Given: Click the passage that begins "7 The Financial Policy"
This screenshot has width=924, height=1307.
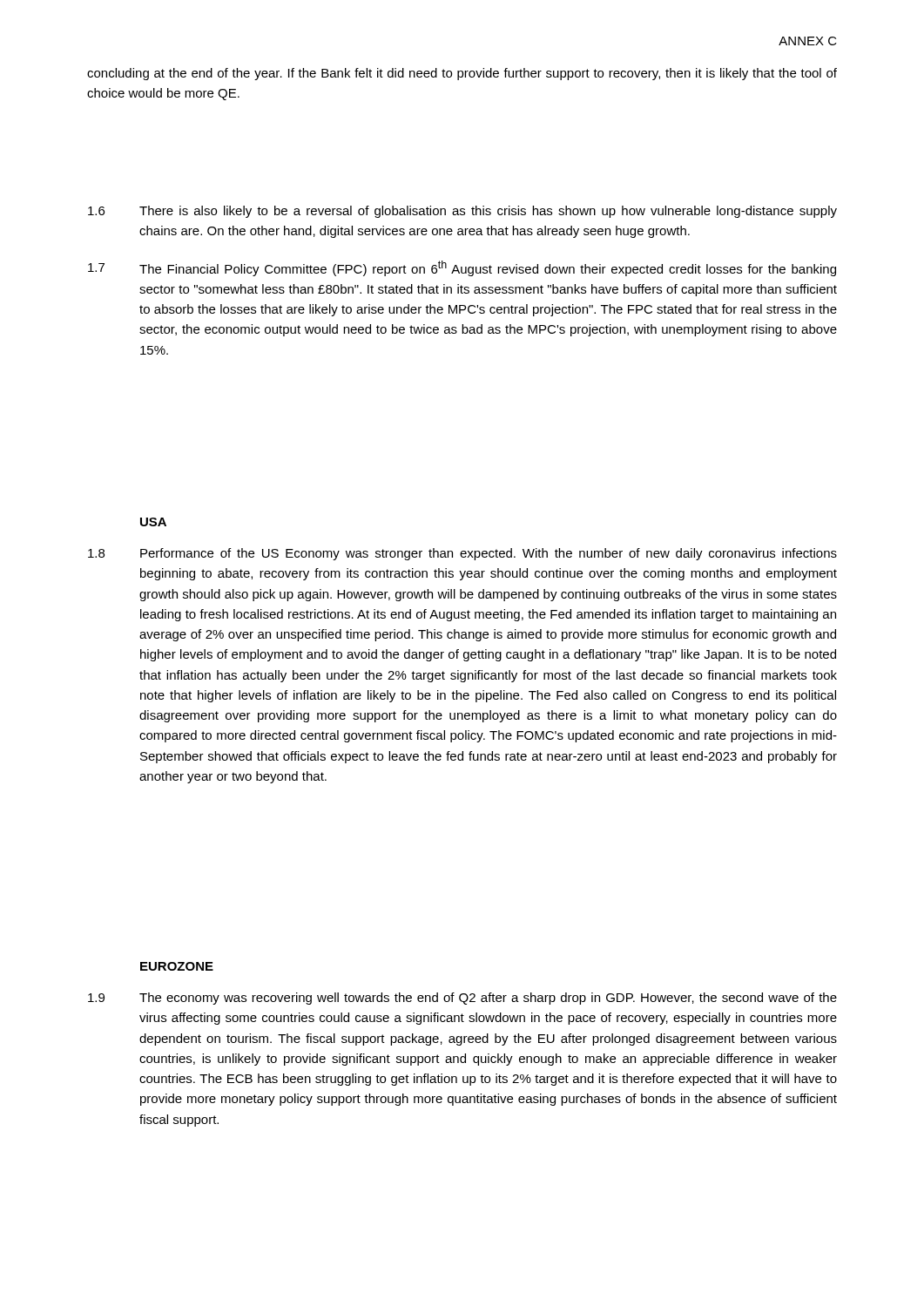Looking at the screenshot, I should (x=462, y=308).
